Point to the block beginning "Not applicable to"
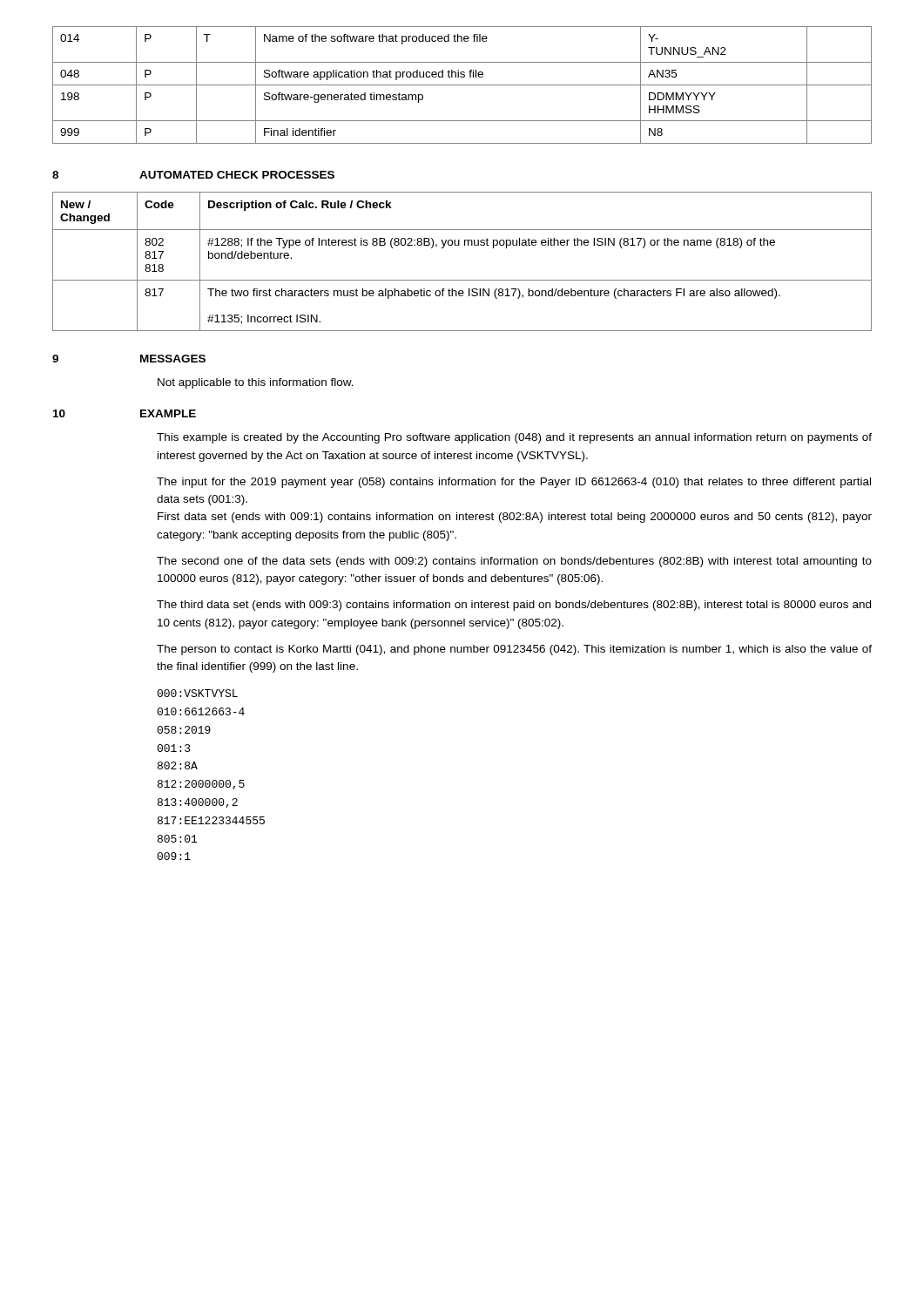The width and height of the screenshot is (924, 1307). [x=255, y=382]
